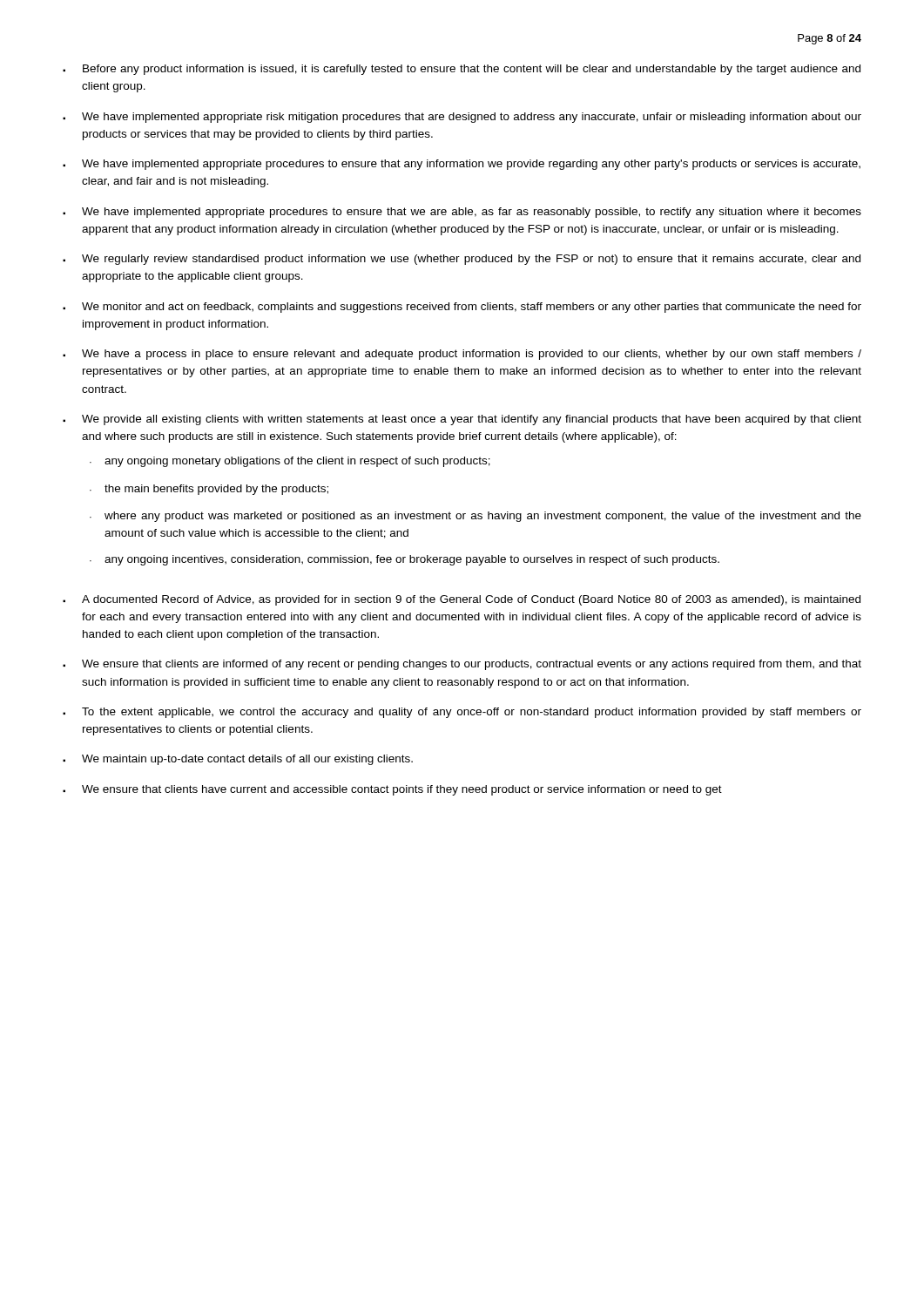Screen dimensions: 1307x924
Task: Locate the list item that reads "▪ We regularly"
Action: click(x=462, y=268)
